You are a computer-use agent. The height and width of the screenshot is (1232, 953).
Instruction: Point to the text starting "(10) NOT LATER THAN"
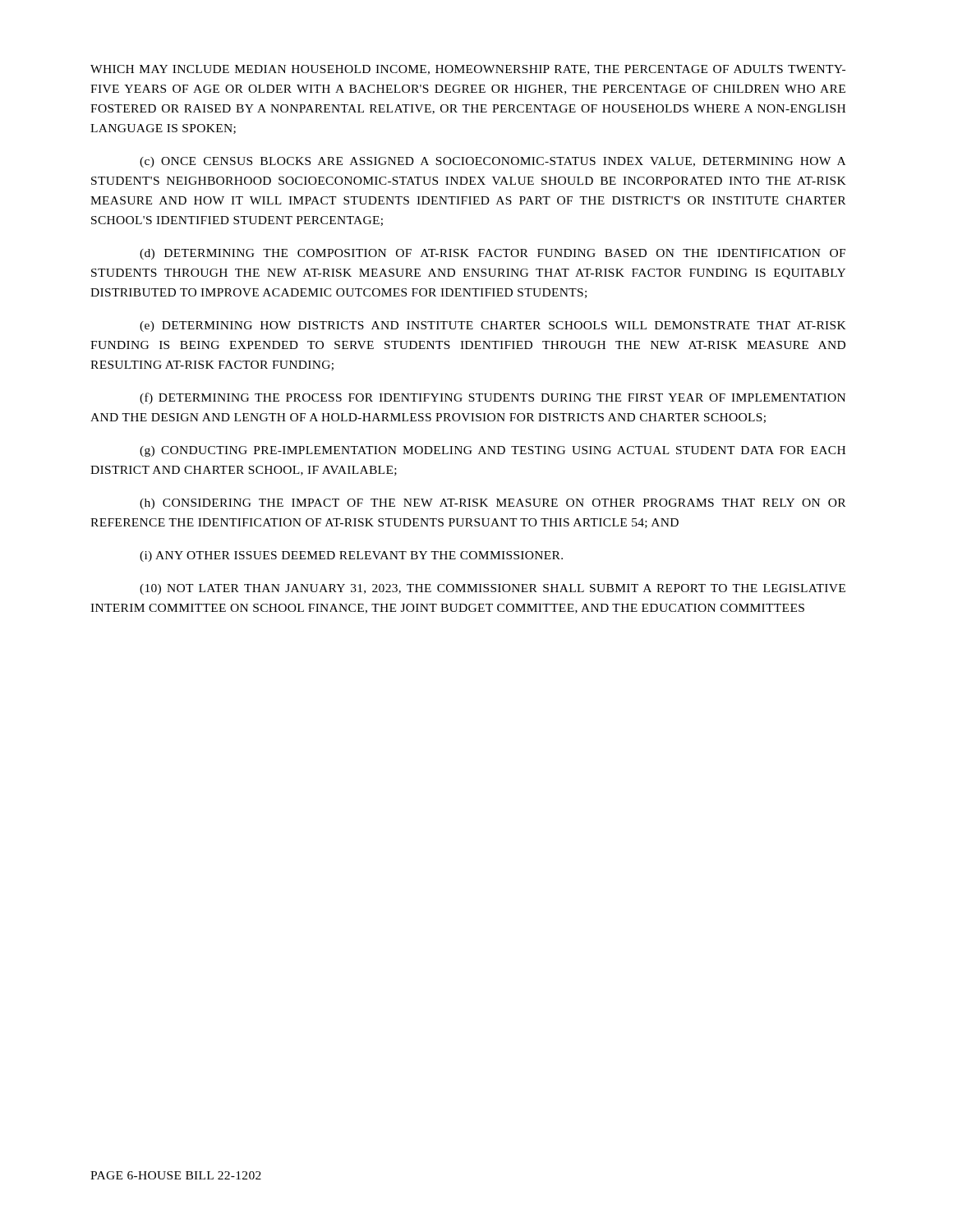(468, 598)
